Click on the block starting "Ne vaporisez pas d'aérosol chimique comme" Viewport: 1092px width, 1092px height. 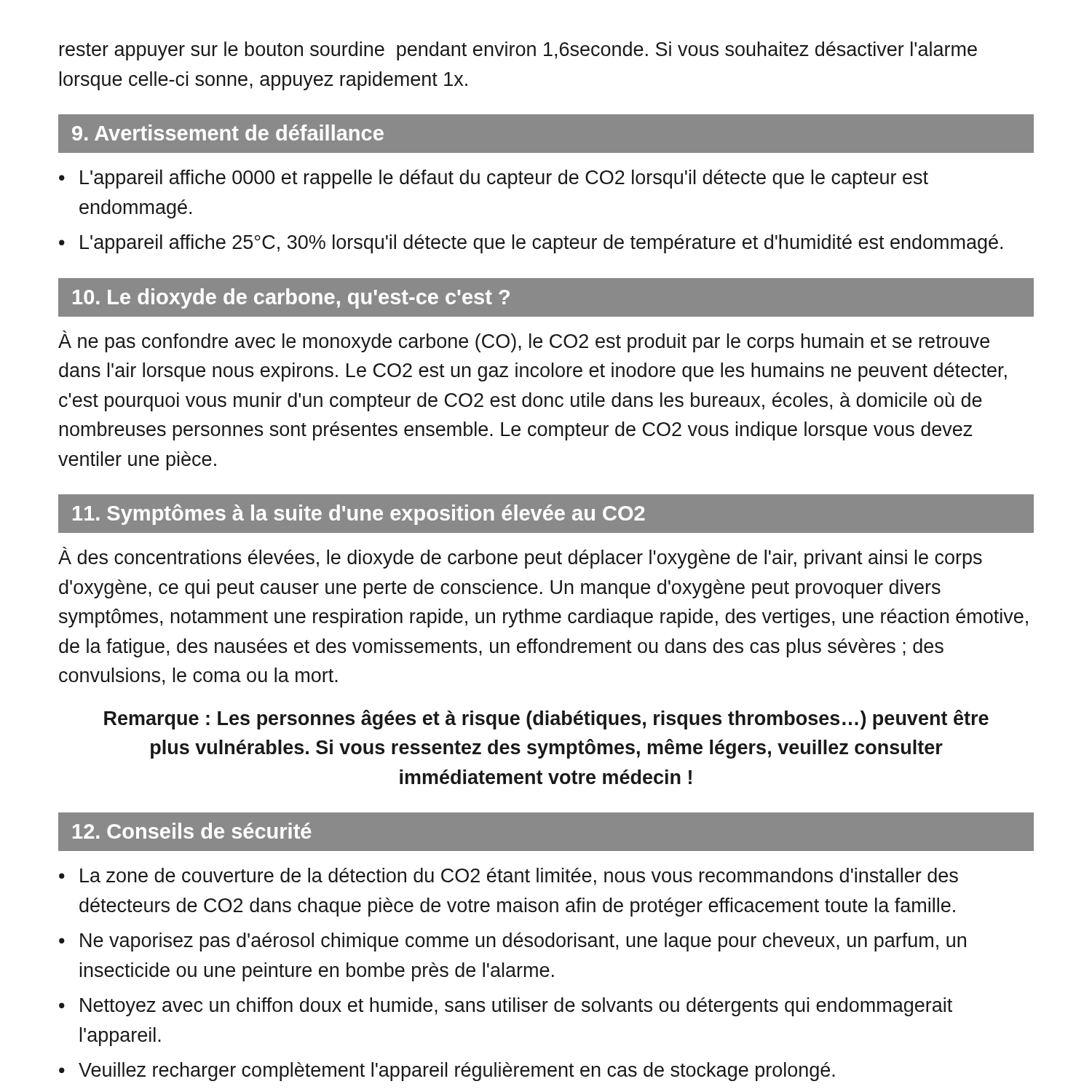[x=523, y=955]
